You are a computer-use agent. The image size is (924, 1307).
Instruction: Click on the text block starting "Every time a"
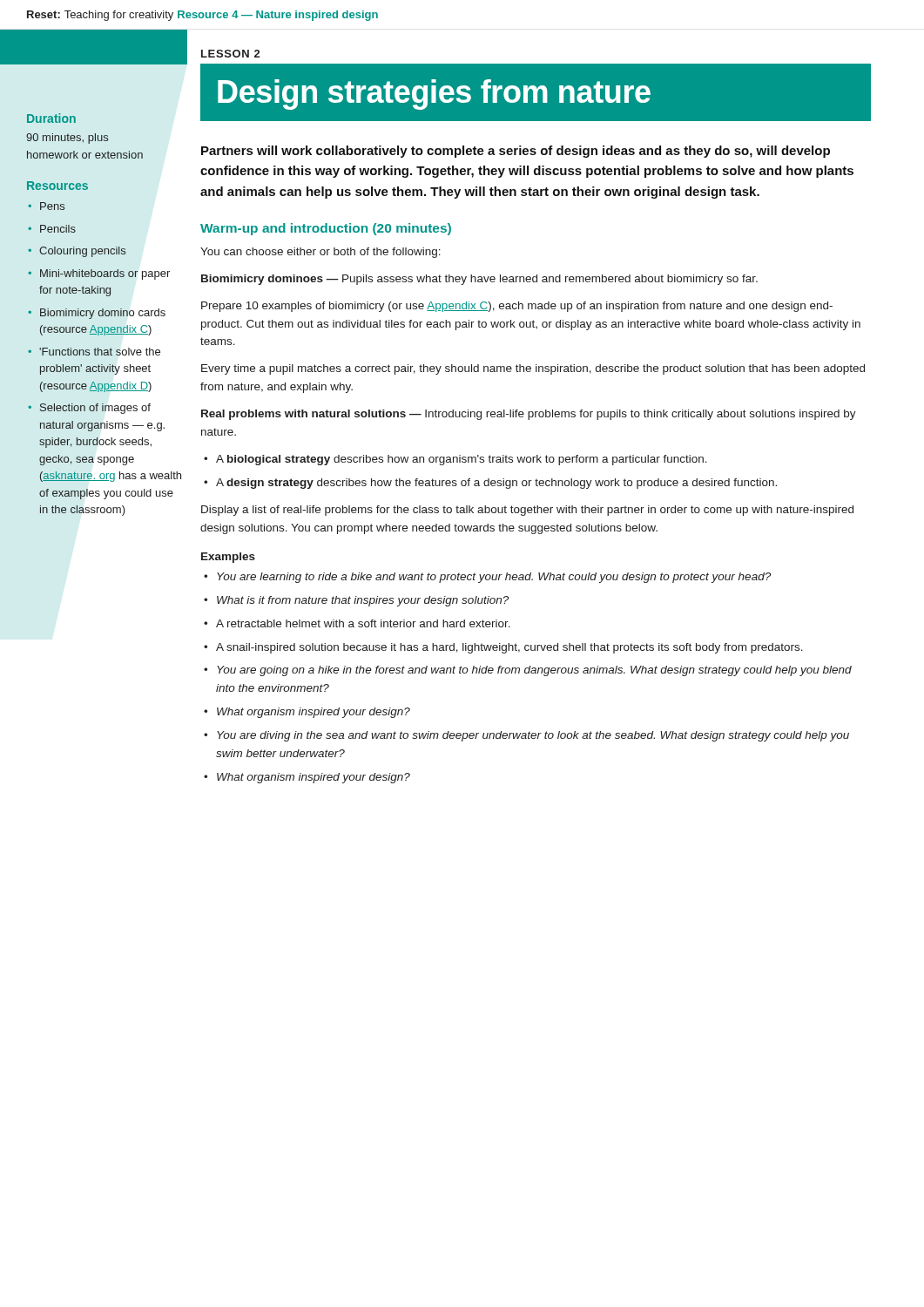[x=533, y=378]
